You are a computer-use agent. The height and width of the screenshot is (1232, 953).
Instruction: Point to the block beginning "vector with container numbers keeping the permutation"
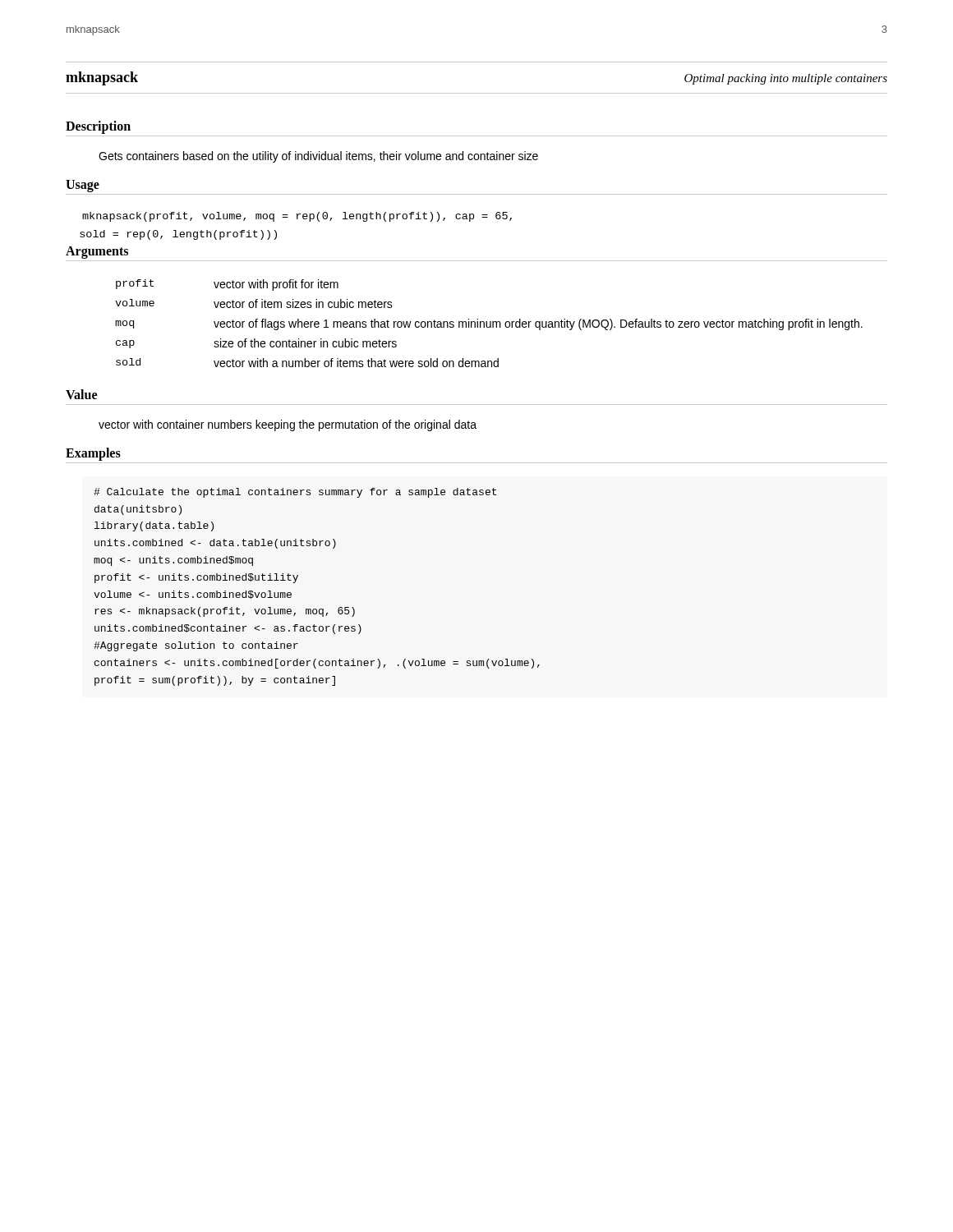click(287, 424)
